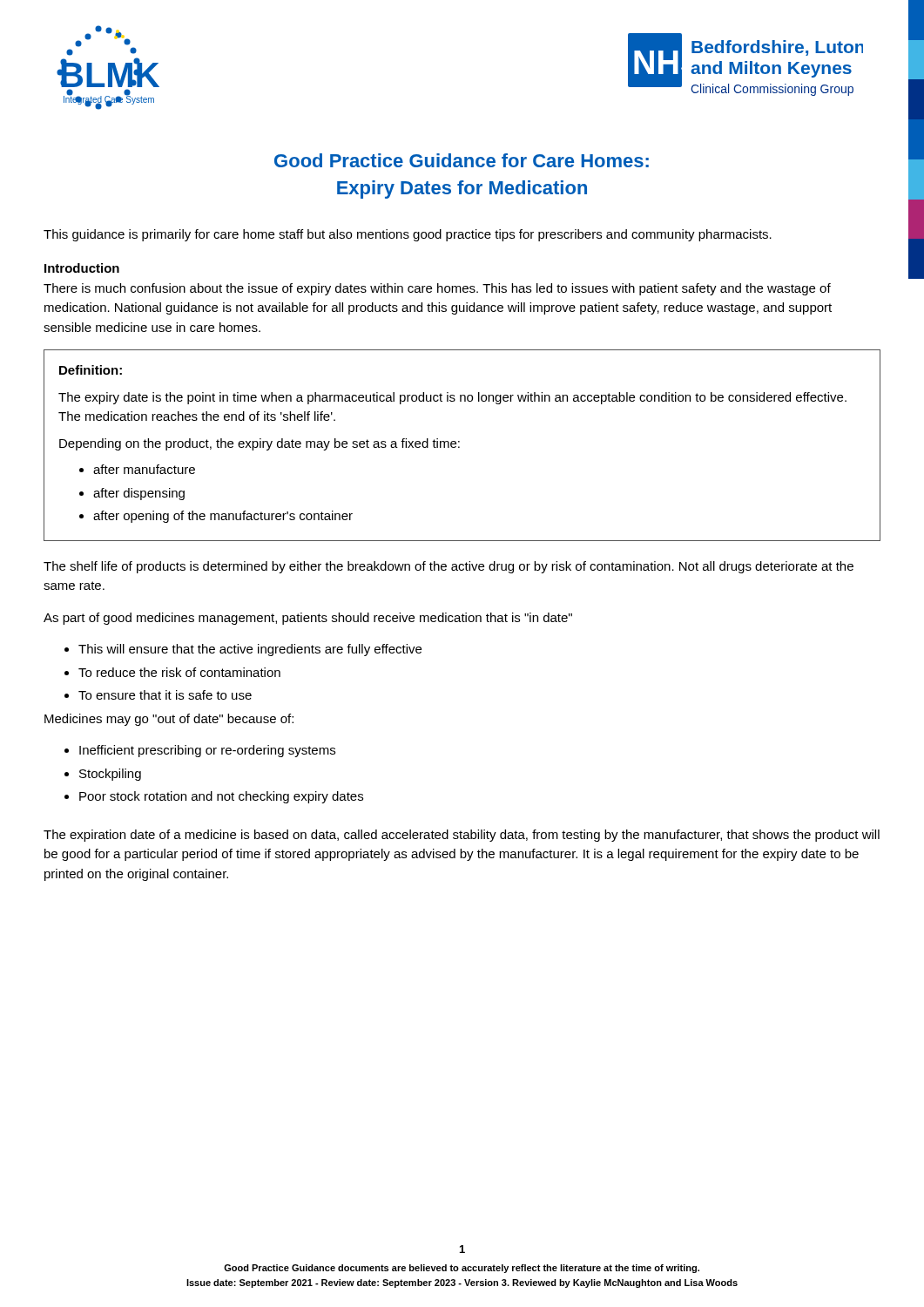Image resolution: width=924 pixels, height=1307 pixels.
Task: Locate the section header
Action: pyautogui.click(x=82, y=267)
